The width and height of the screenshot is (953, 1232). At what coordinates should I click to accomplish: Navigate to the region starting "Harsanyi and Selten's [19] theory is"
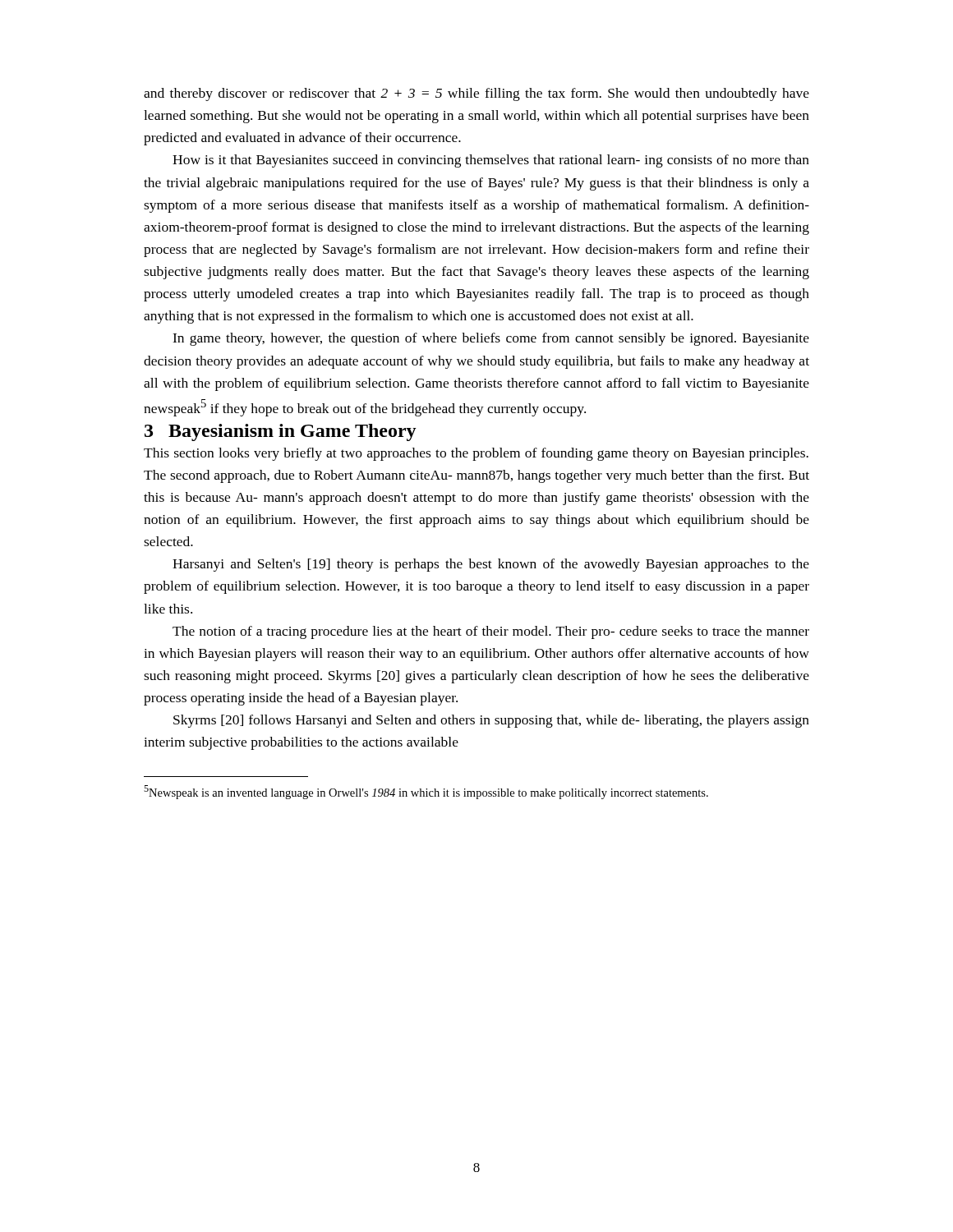(x=476, y=586)
